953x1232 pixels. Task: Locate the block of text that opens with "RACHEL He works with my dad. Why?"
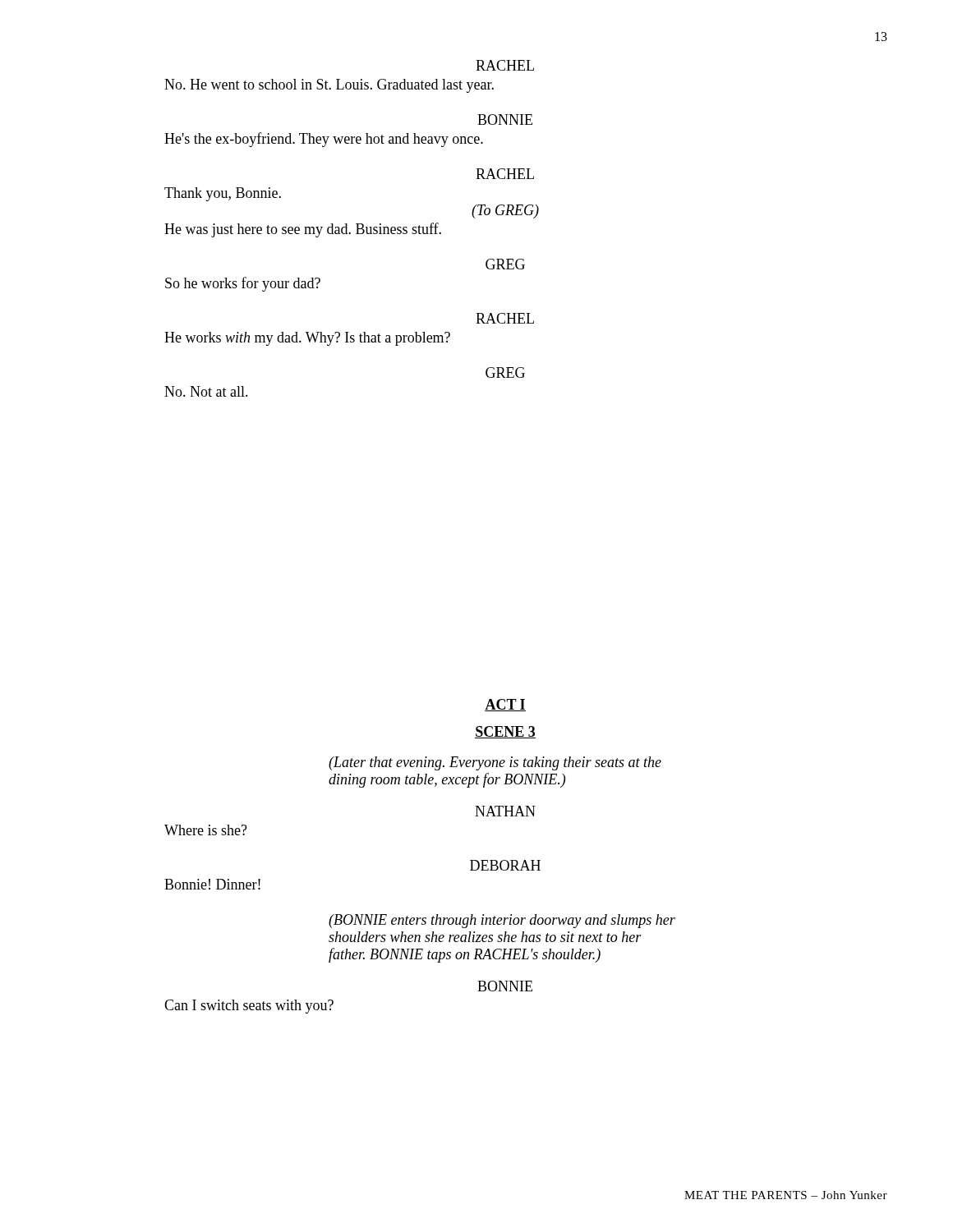click(x=505, y=329)
